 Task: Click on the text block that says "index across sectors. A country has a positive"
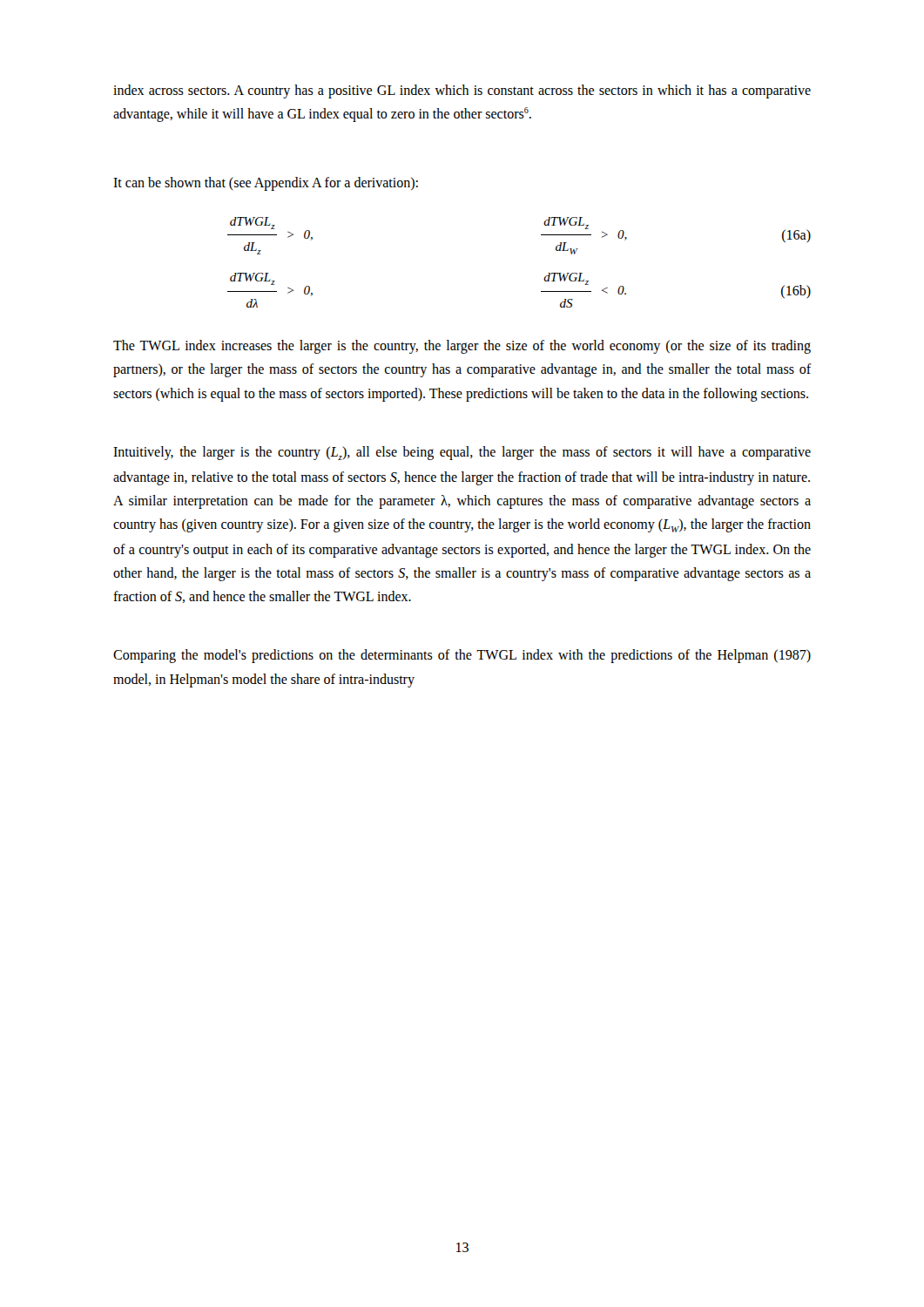pyautogui.click(x=462, y=102)
